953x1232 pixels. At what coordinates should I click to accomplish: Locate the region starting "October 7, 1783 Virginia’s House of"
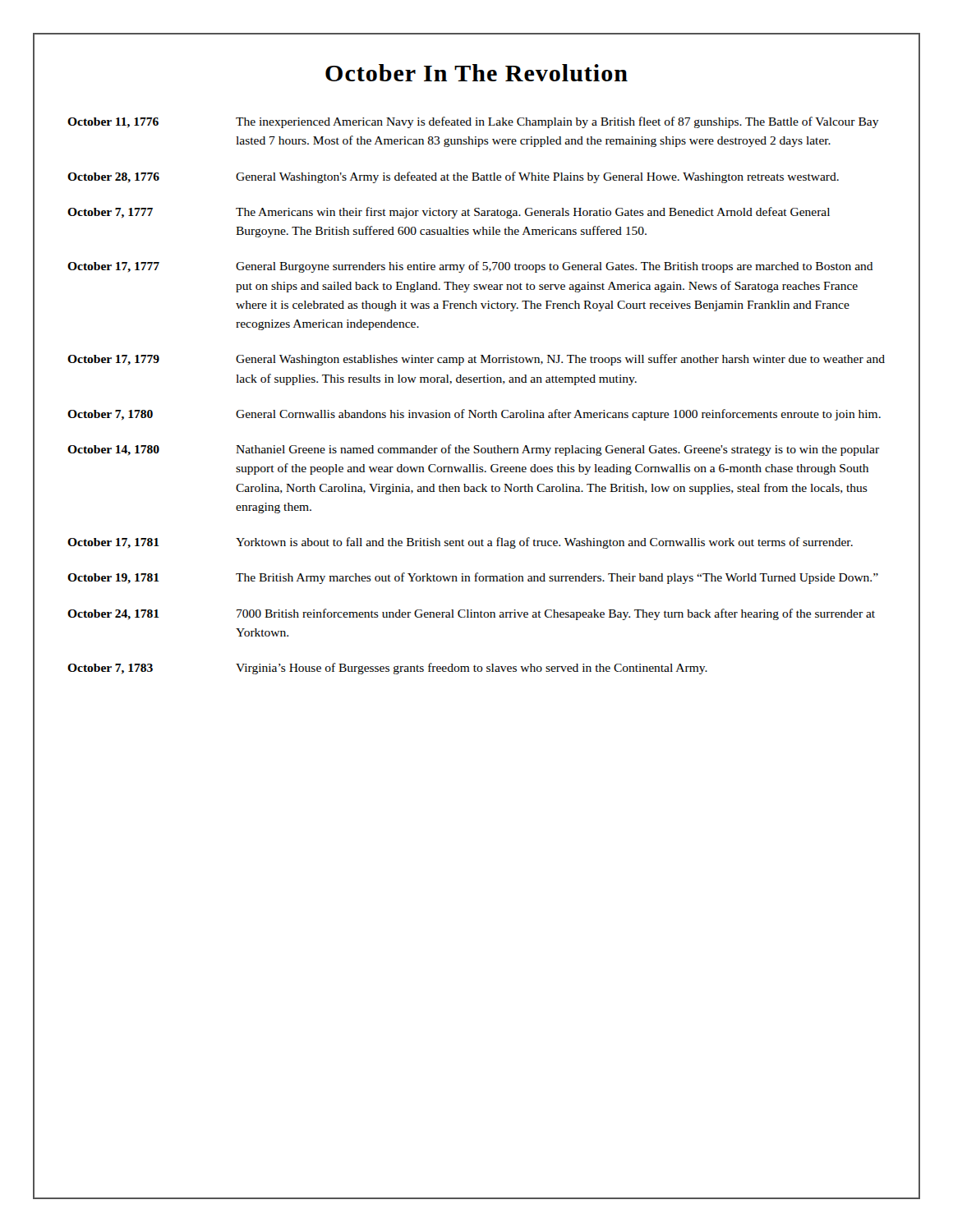(476, 667)
